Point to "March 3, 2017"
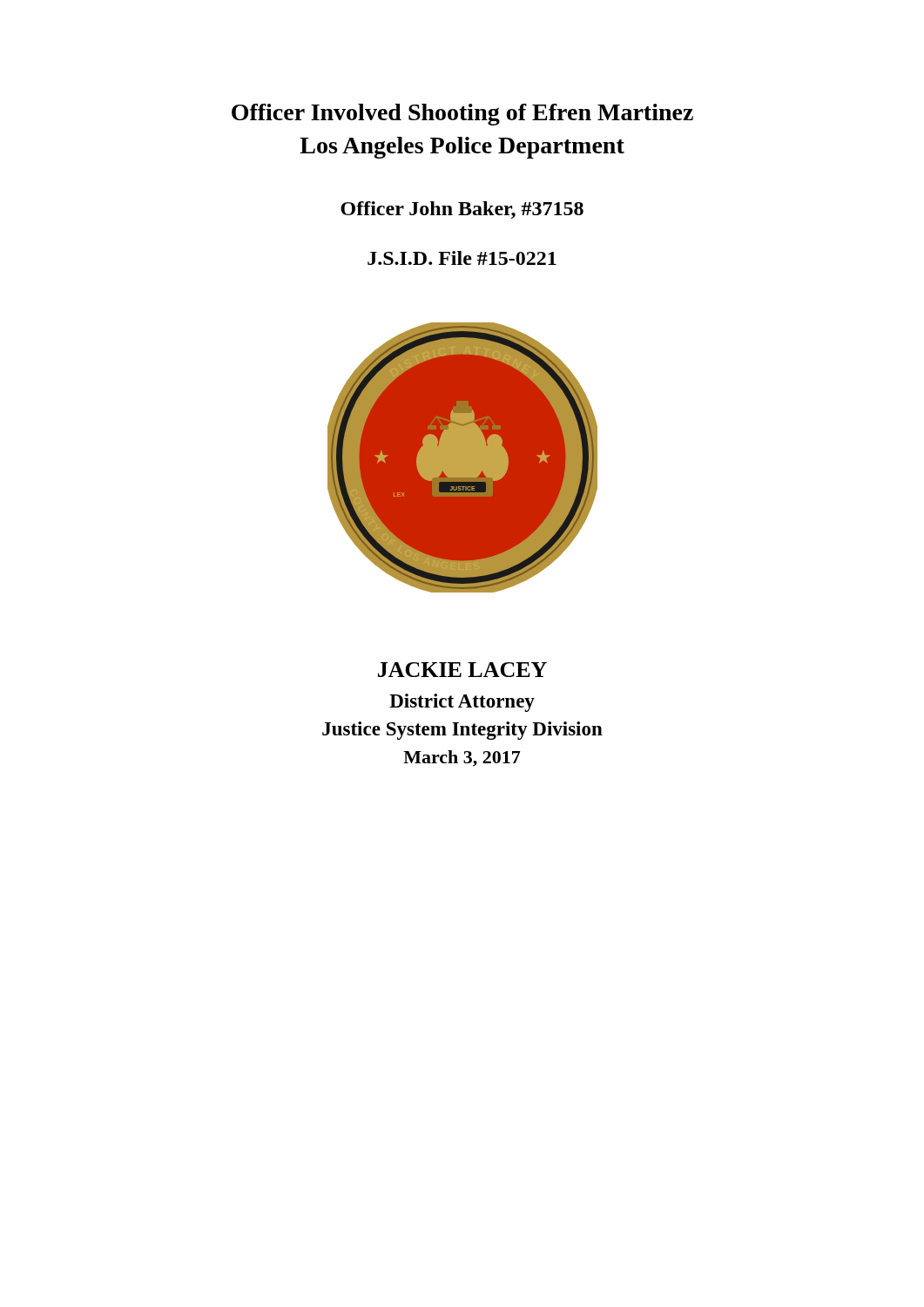 [x=462, y=756]
